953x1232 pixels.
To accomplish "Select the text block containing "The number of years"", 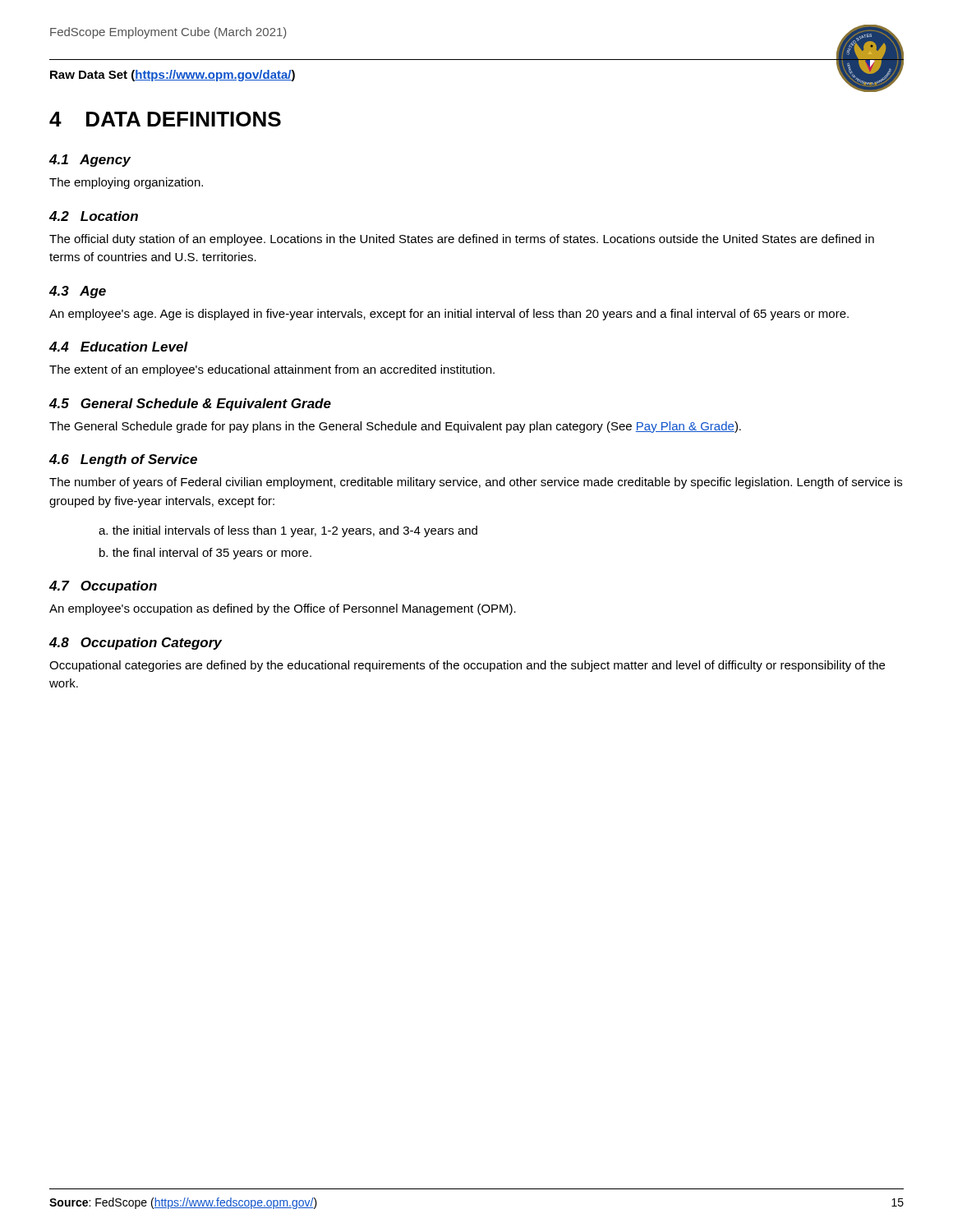I will (x=476, y=491).
